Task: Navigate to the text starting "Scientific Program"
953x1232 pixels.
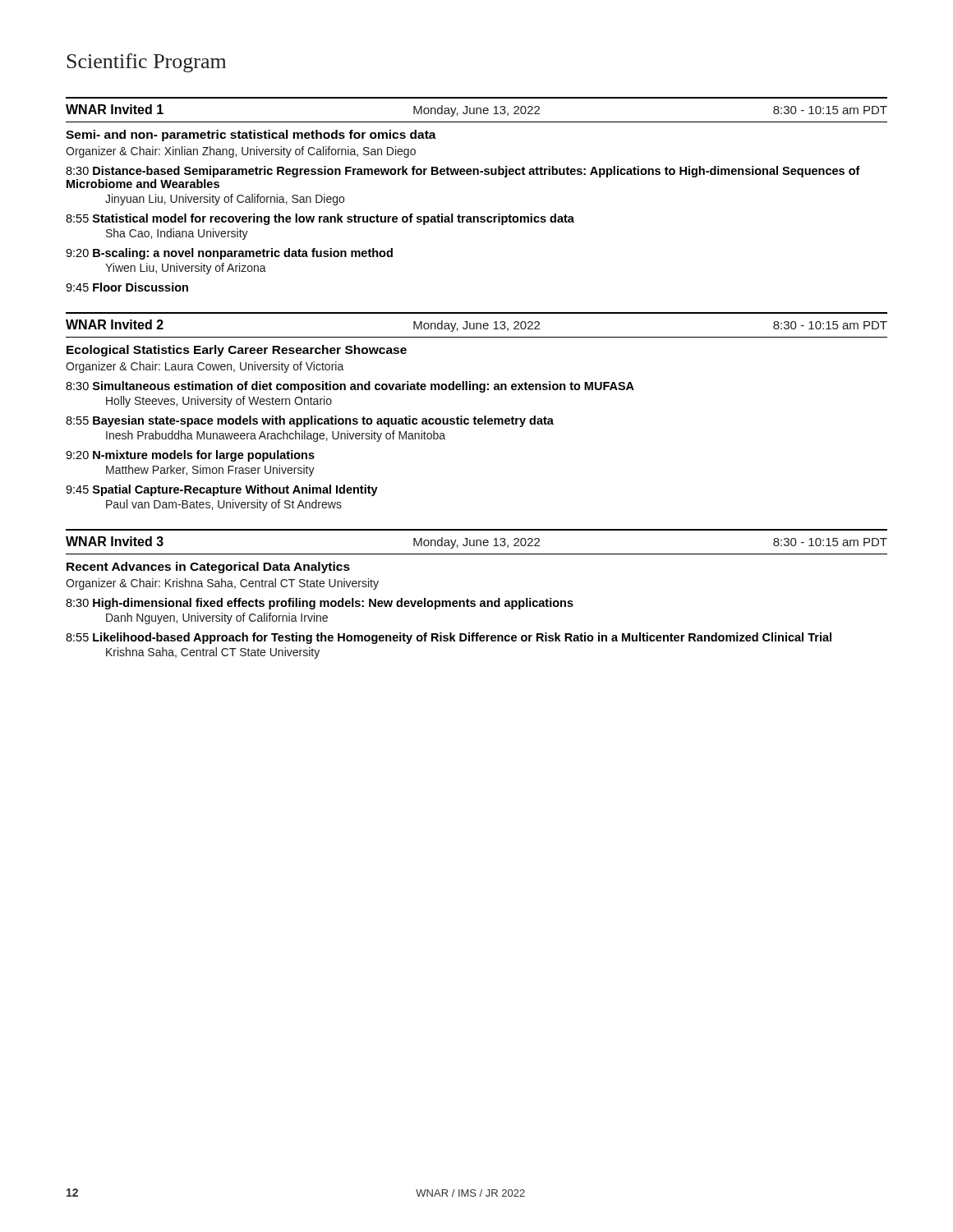Action: click(146, 61)
